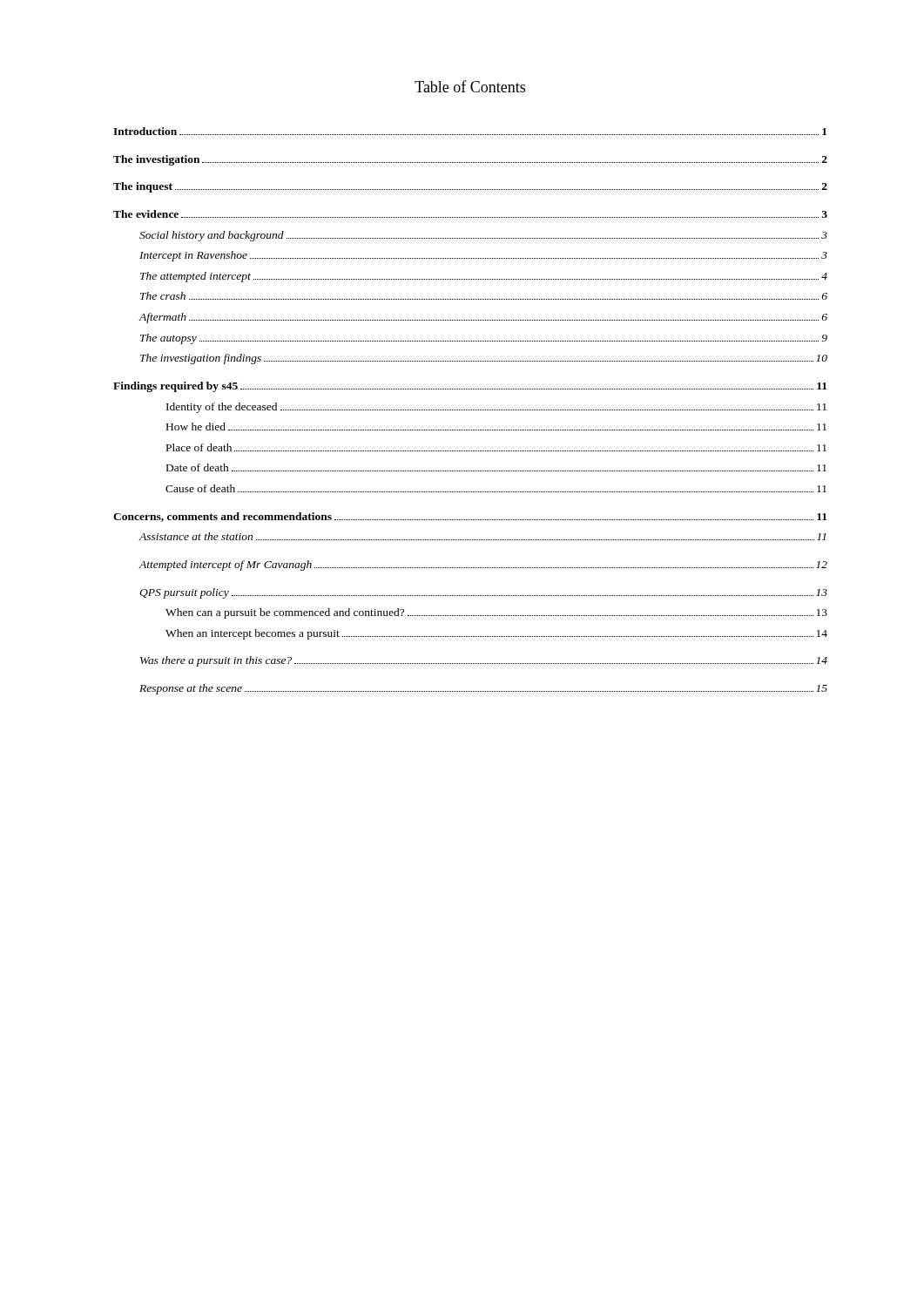Find the list item that reads "When can a pursuit be commenced"
The height and width of the screenshot is (1307, 924).
pyautogui.click(x=470, y=613)
